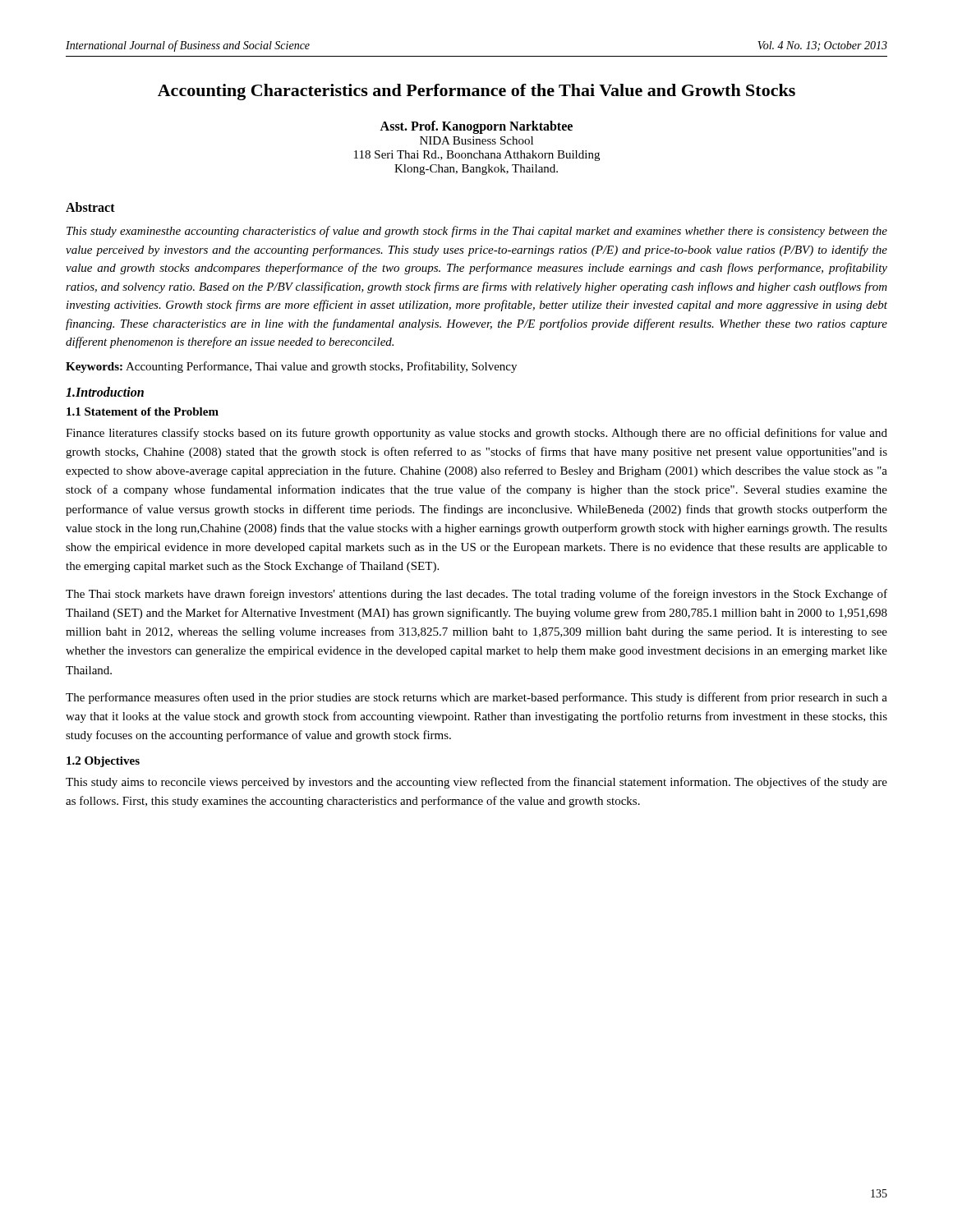Select the text block with the text "Finance literatures classify stocks based on its"
This screenshot has height=1232, width=953.
(x=476, y=499)
